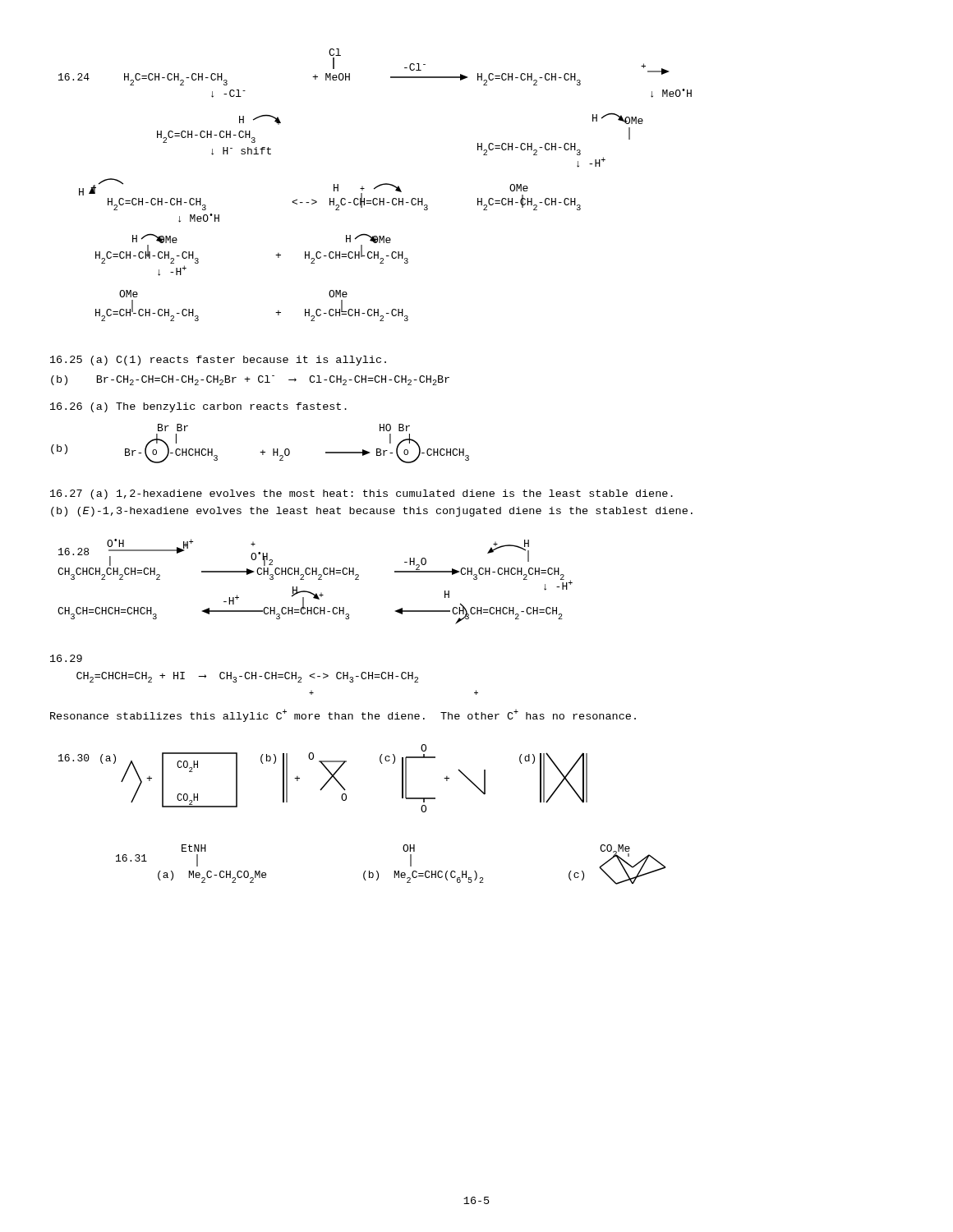Click on the text block with the text "29 CH2=CHCH=CH2 + HI"
The width and height of the screenshot is (953, 1232).
tap(344, 688)
